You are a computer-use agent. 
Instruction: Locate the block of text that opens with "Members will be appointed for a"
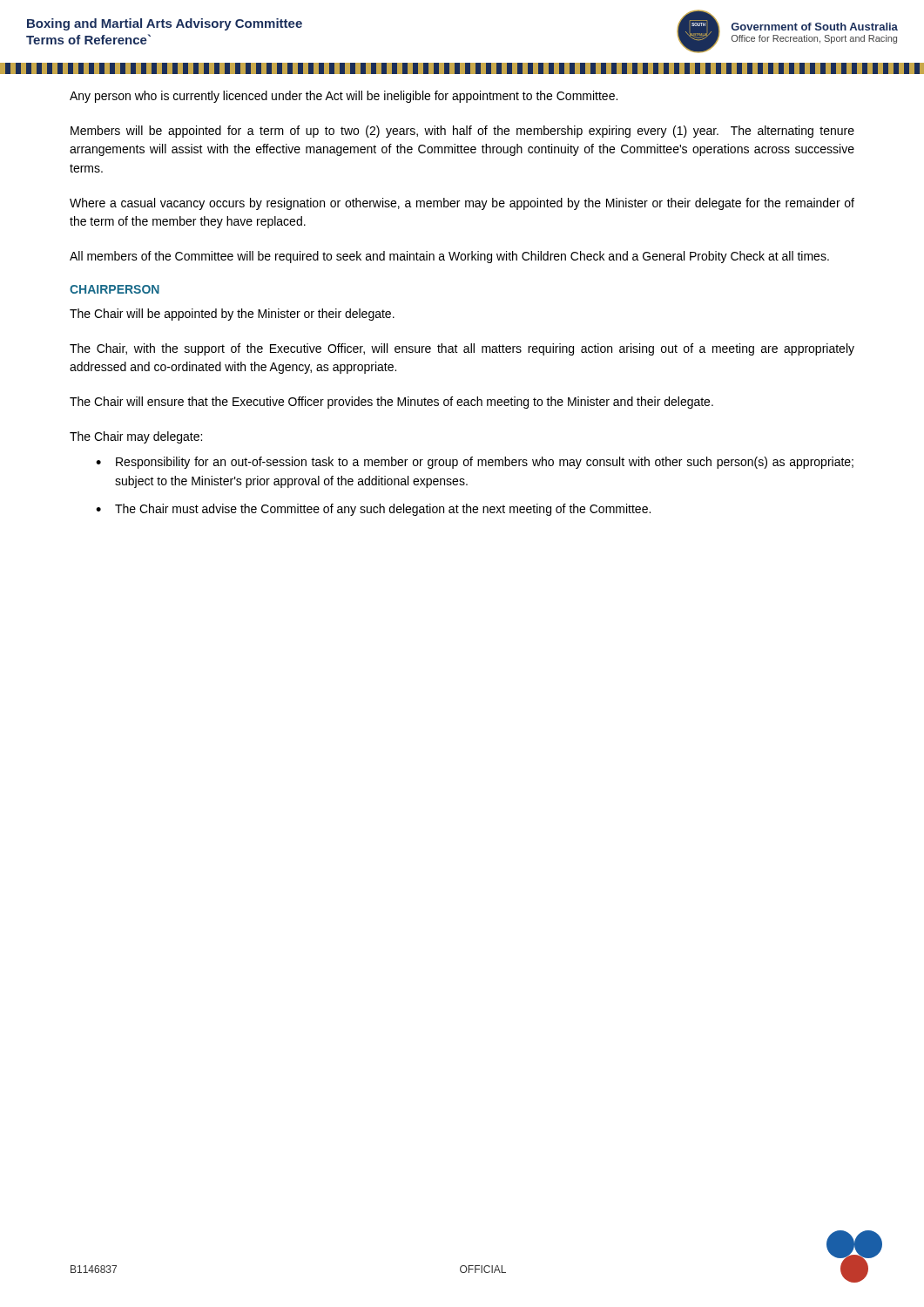pyautogui.click(x=462, y=149)
